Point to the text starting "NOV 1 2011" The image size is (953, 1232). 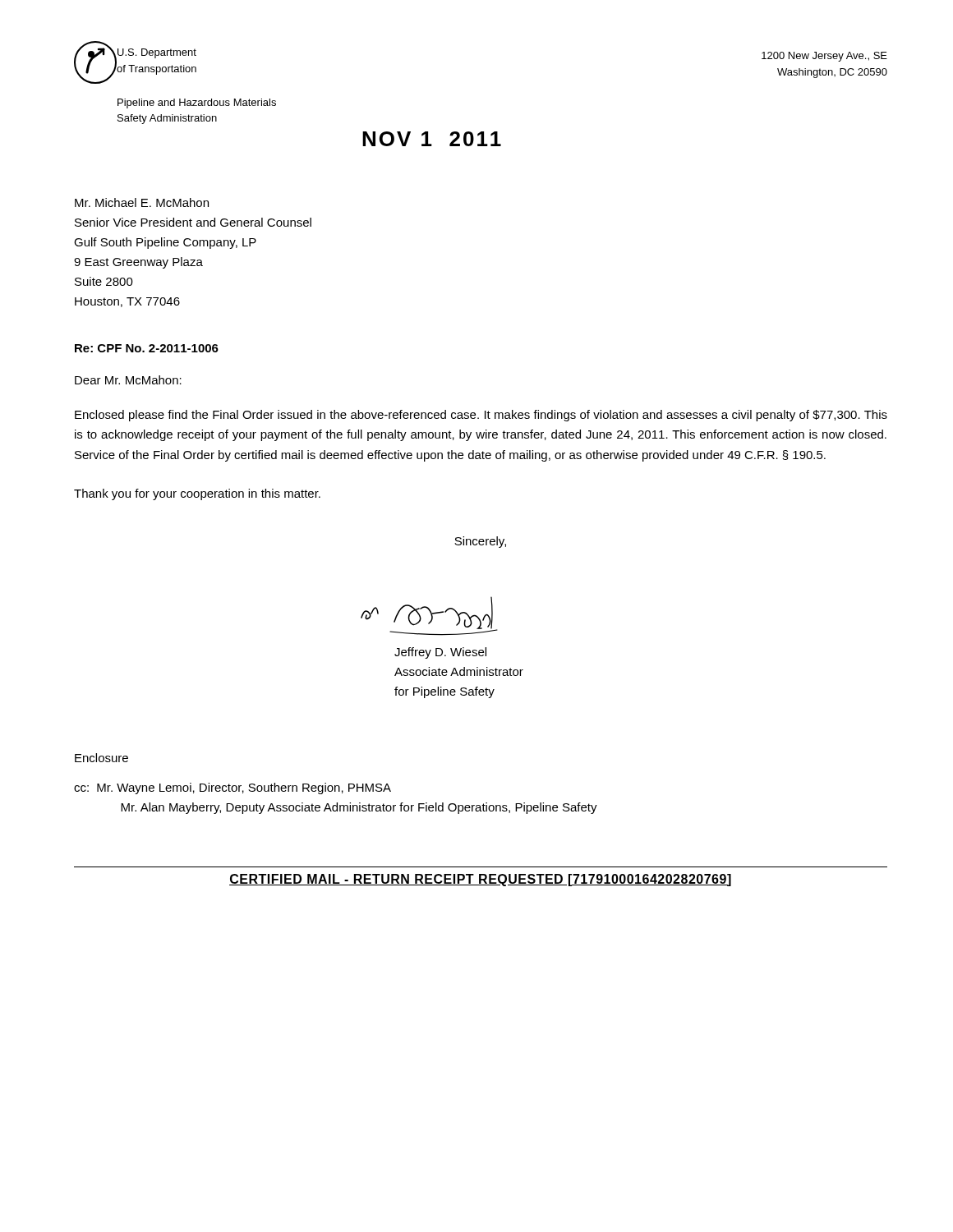coord(432,138)
